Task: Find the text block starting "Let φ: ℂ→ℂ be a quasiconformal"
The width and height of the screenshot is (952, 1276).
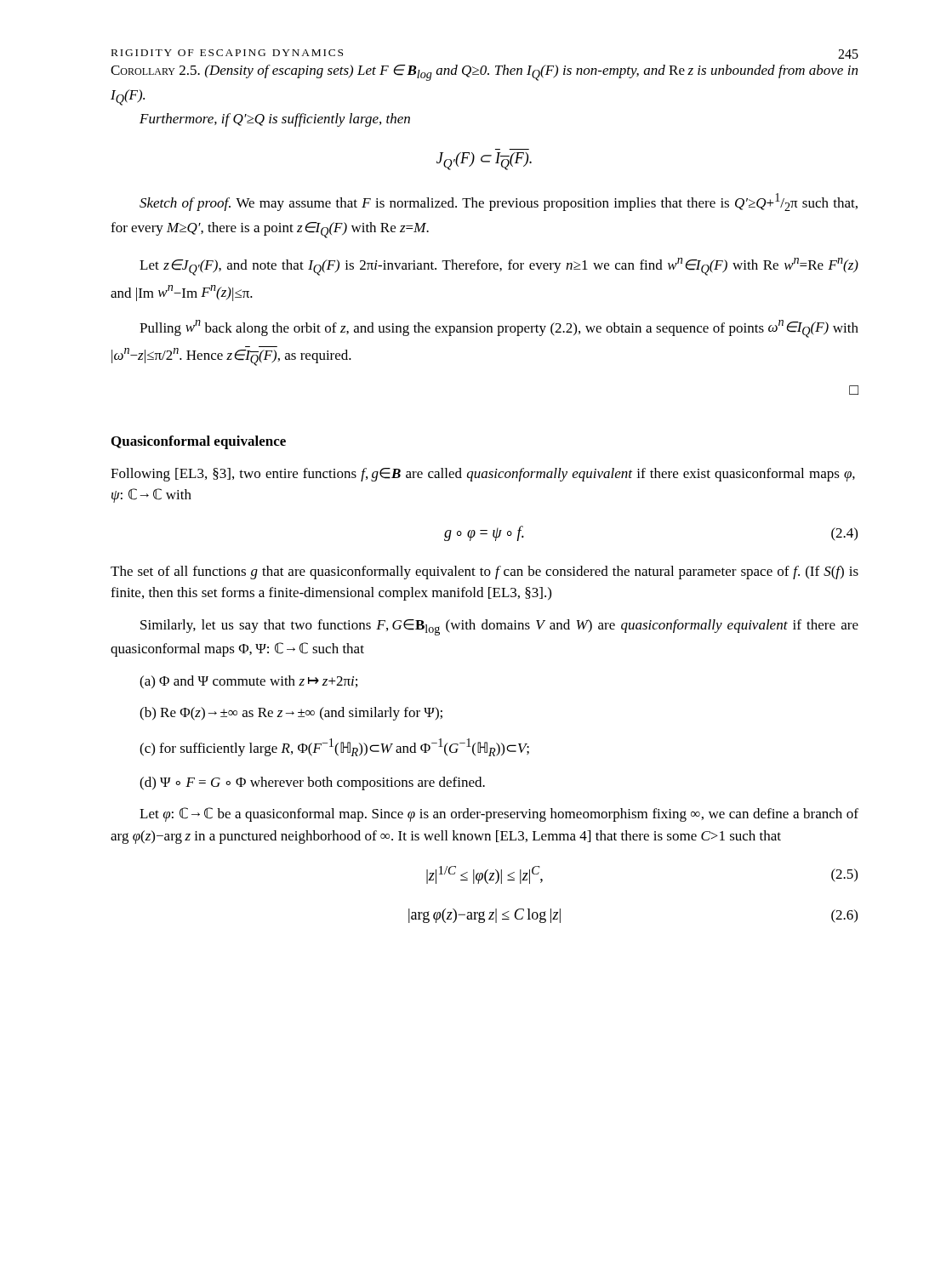Action: point(485,825)
